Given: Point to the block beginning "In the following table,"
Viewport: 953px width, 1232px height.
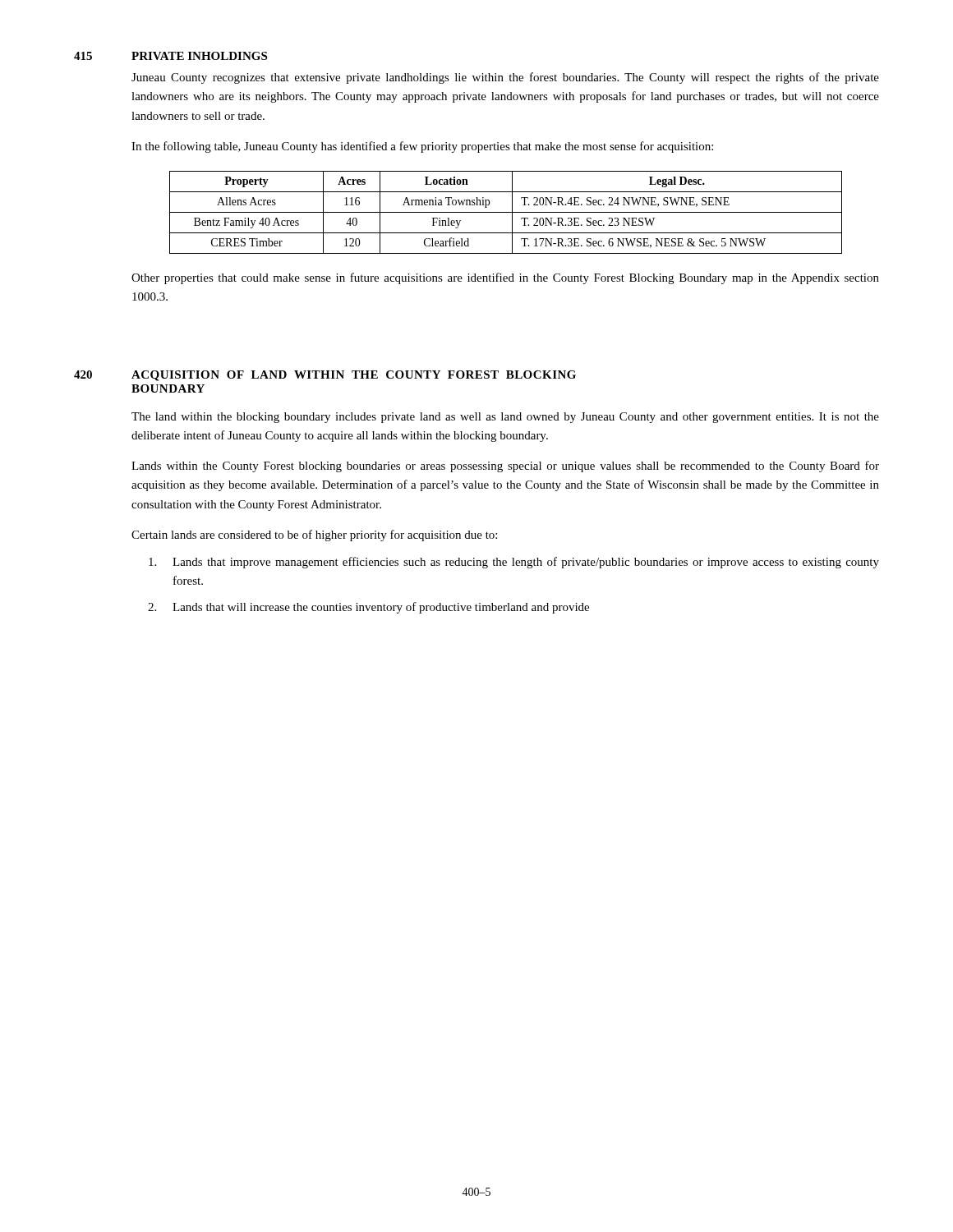Looking at the screenshot, I should click(x=423, y=146).
